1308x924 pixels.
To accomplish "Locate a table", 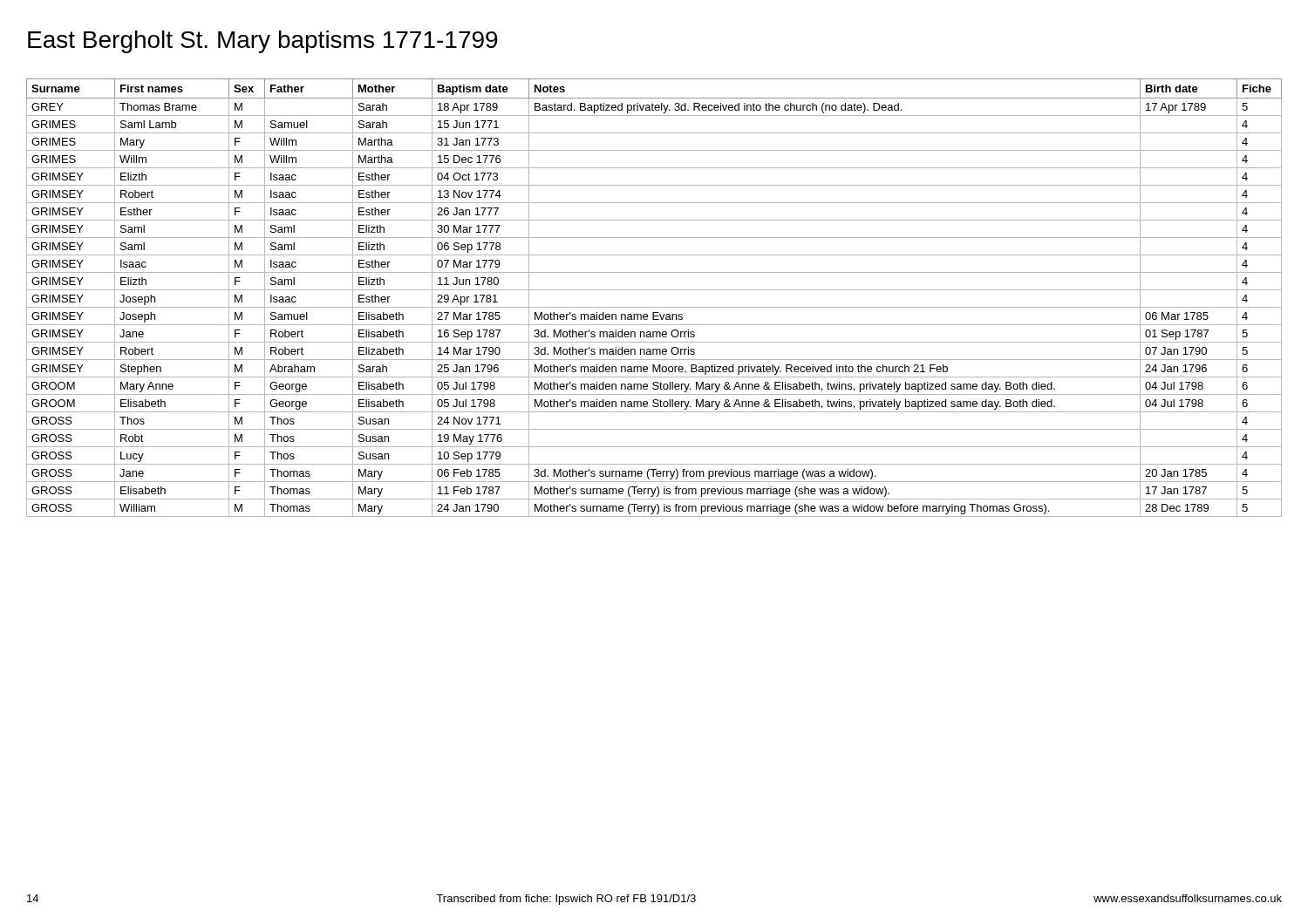I will coord(654,298).
